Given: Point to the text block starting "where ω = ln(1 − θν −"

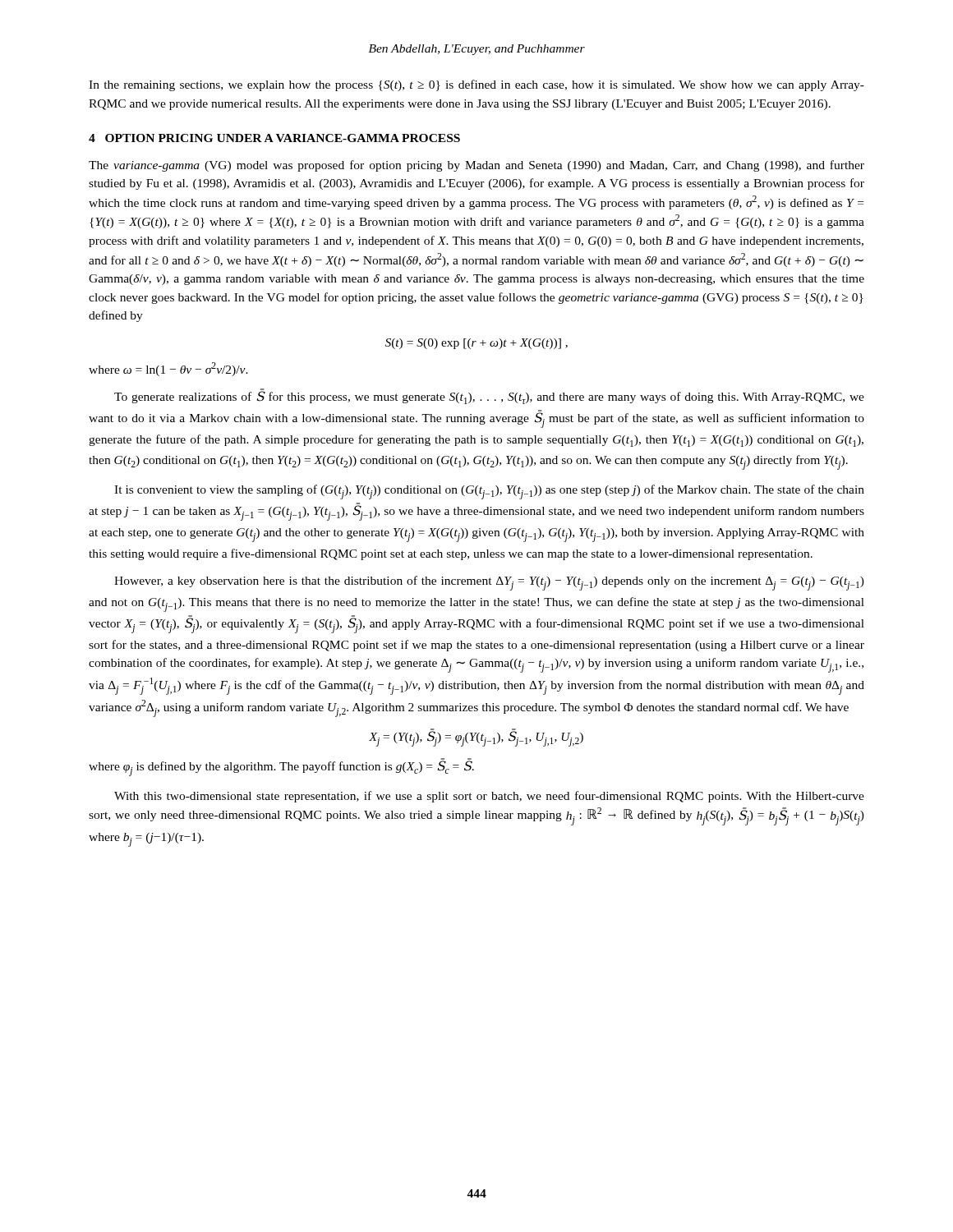Looking at the screenshot, I should click(x=169, y=368).
